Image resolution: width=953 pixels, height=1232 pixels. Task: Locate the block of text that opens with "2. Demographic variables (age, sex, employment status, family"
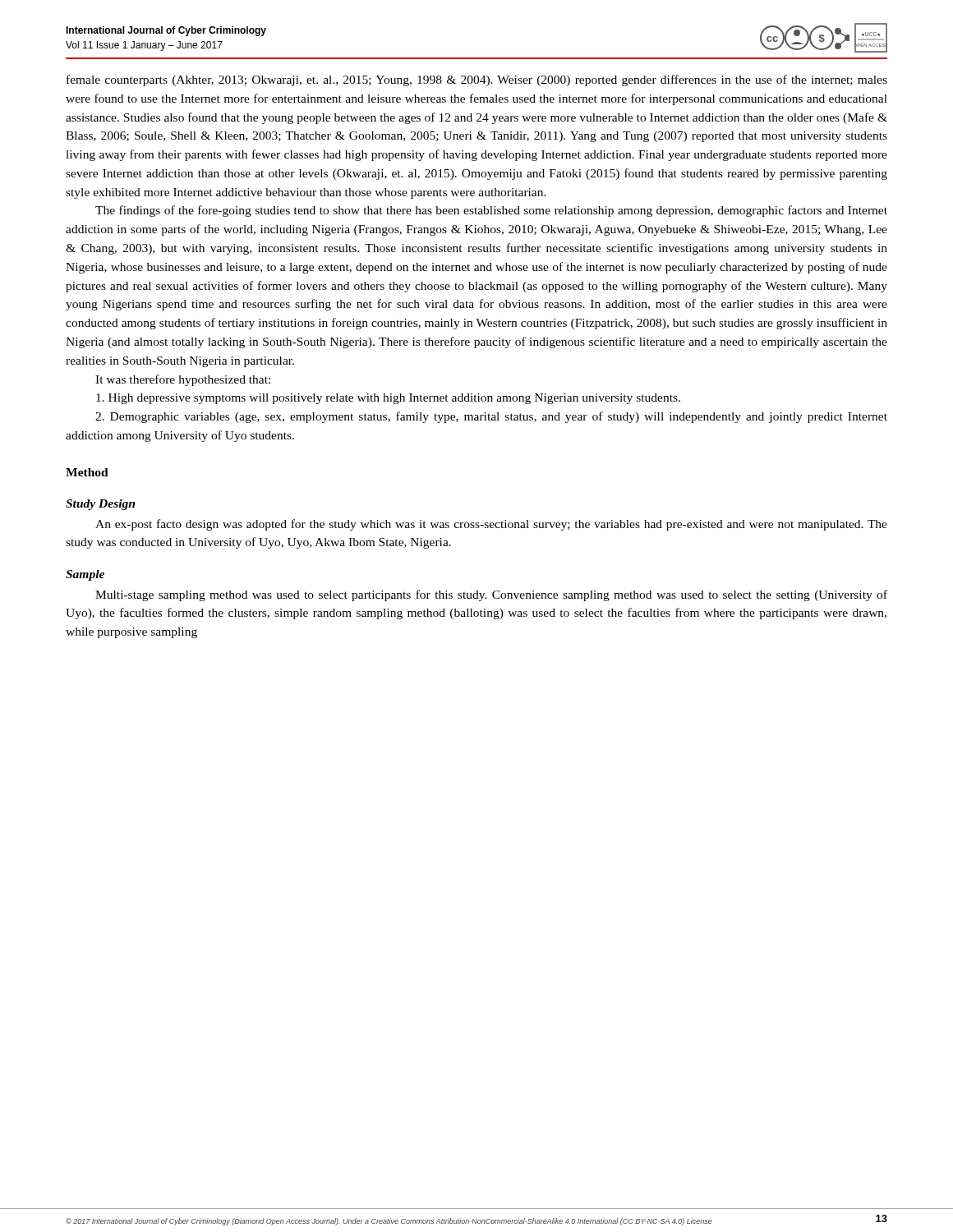pos(476,426)
